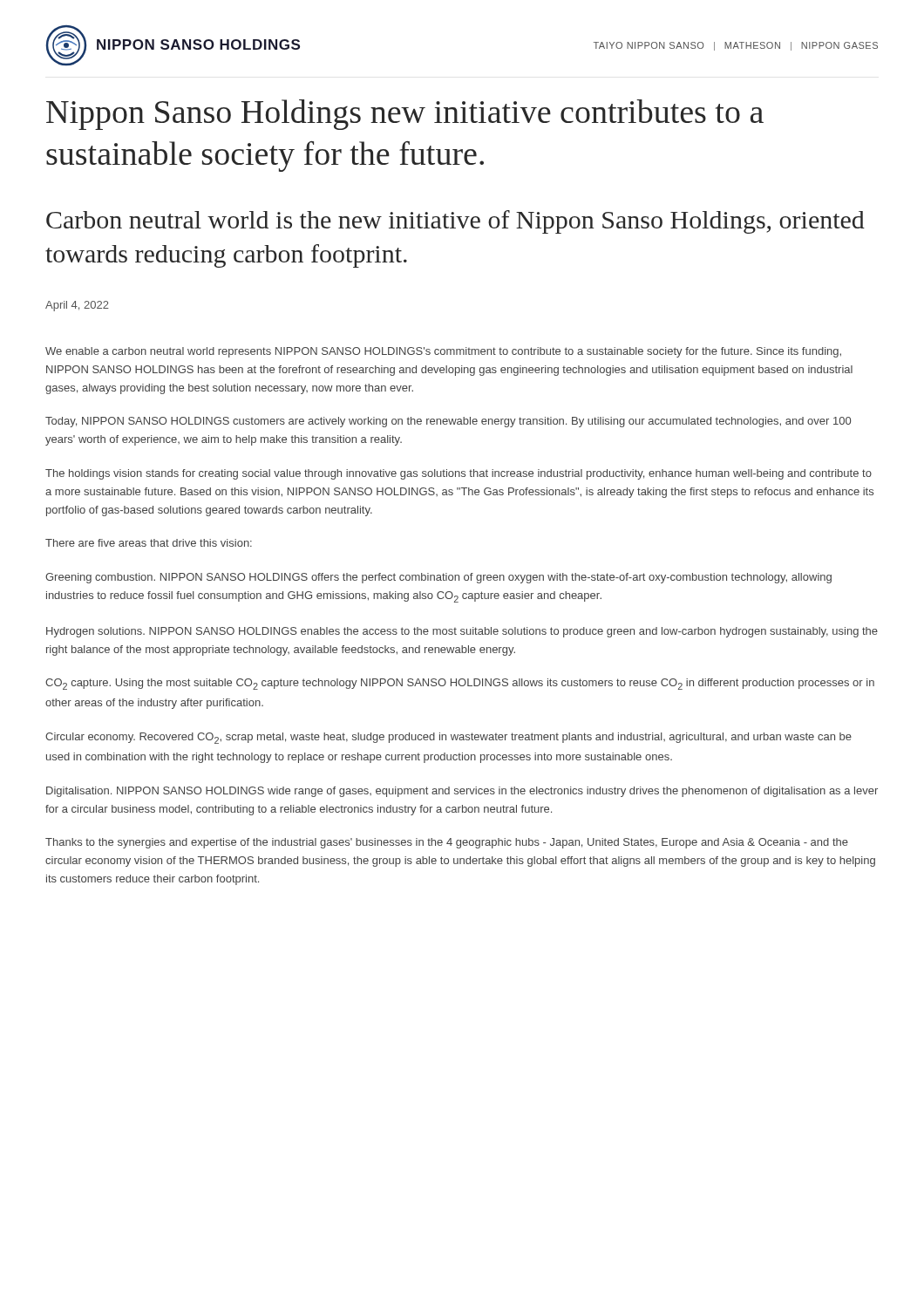Find the region starting "We enable a"
Viewport: 924px width, 1308px height.
(462, 370)
